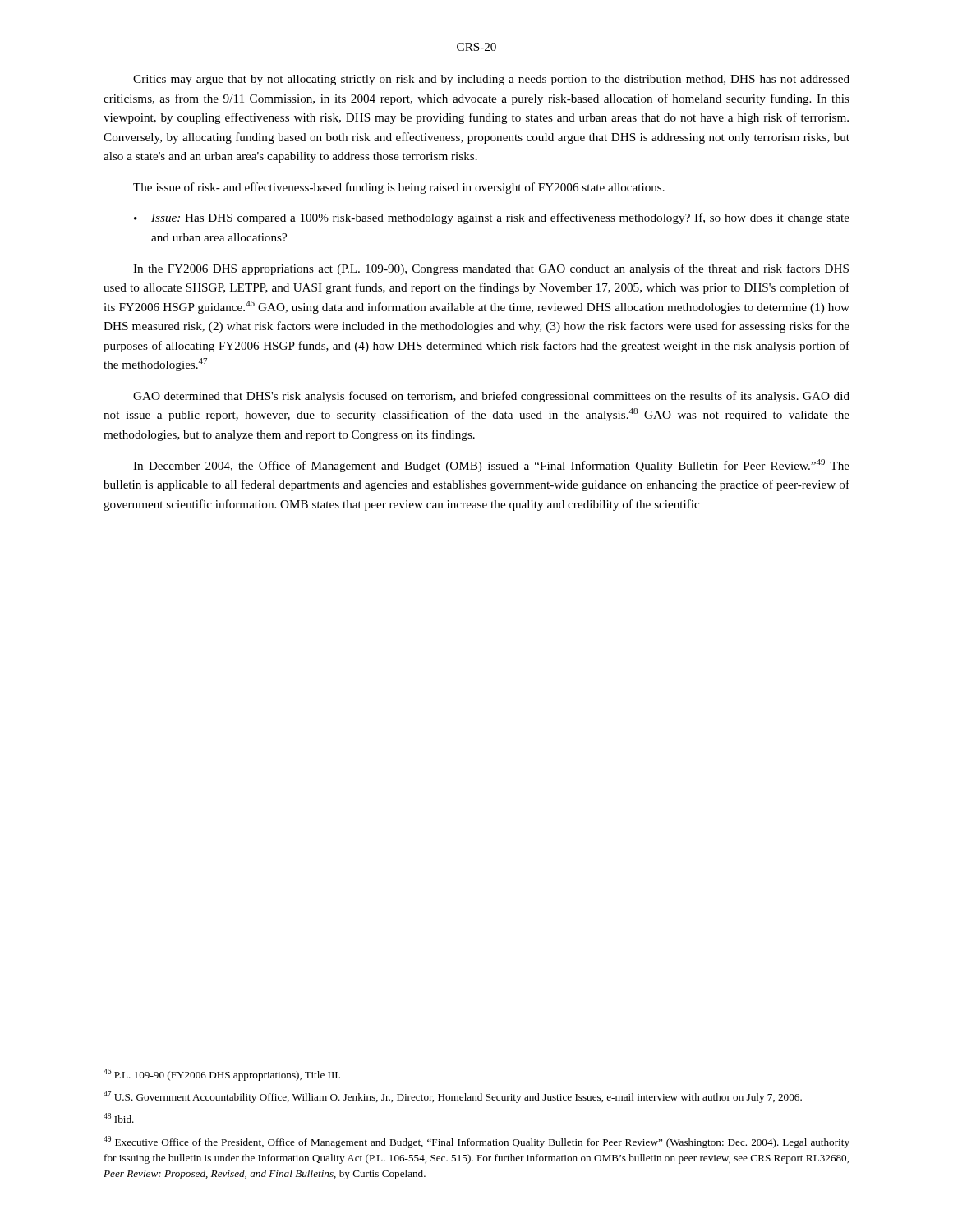Find the text block that reads "GAO determined that DHS's risk analysis"
Image resolution: width=953 pixels, height=1232 pixels.
[x=476, y=415]
